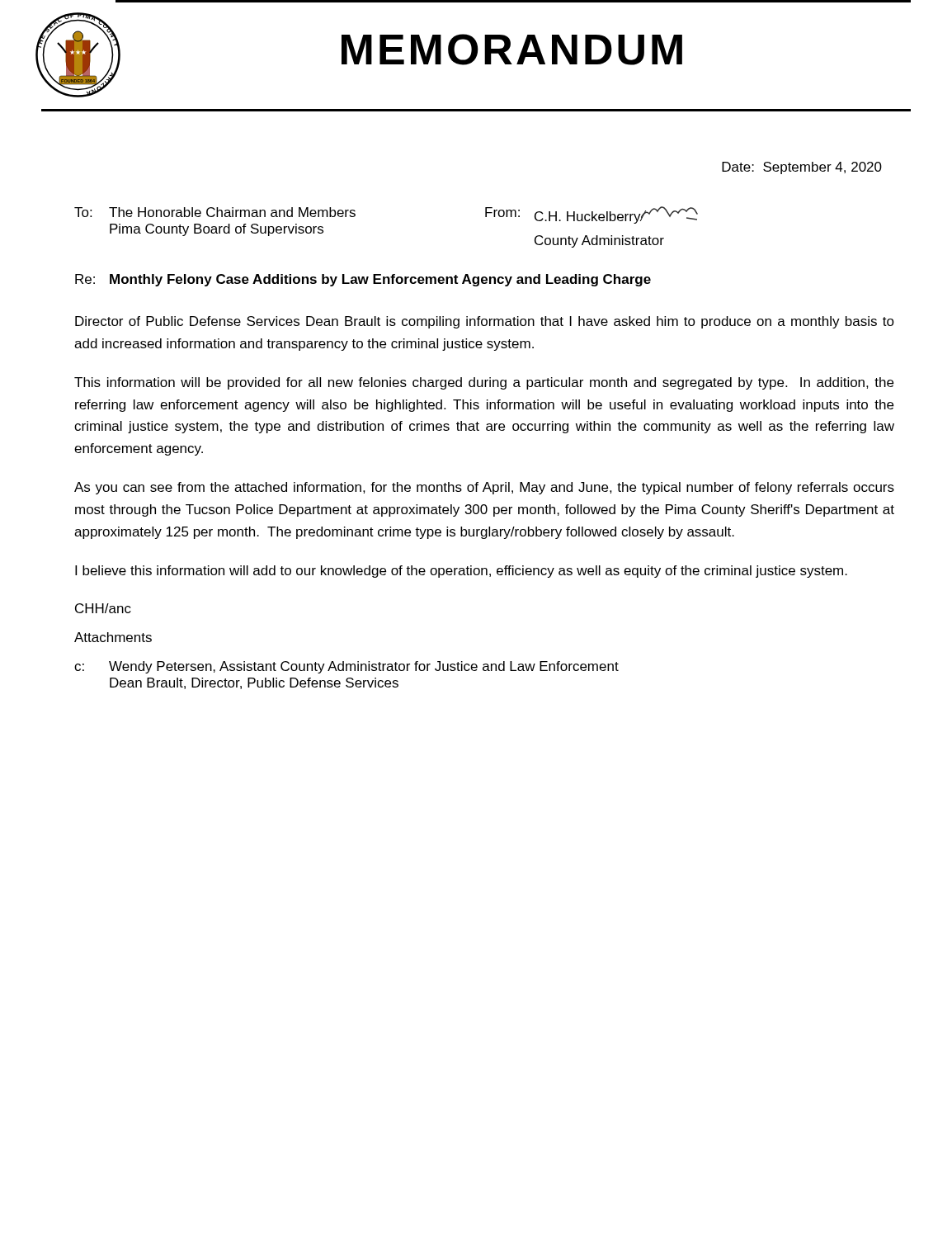952x1238 pixels.
Task: Select the text with the text "Date: September 4, 2020"
Action: pos(802,167)
